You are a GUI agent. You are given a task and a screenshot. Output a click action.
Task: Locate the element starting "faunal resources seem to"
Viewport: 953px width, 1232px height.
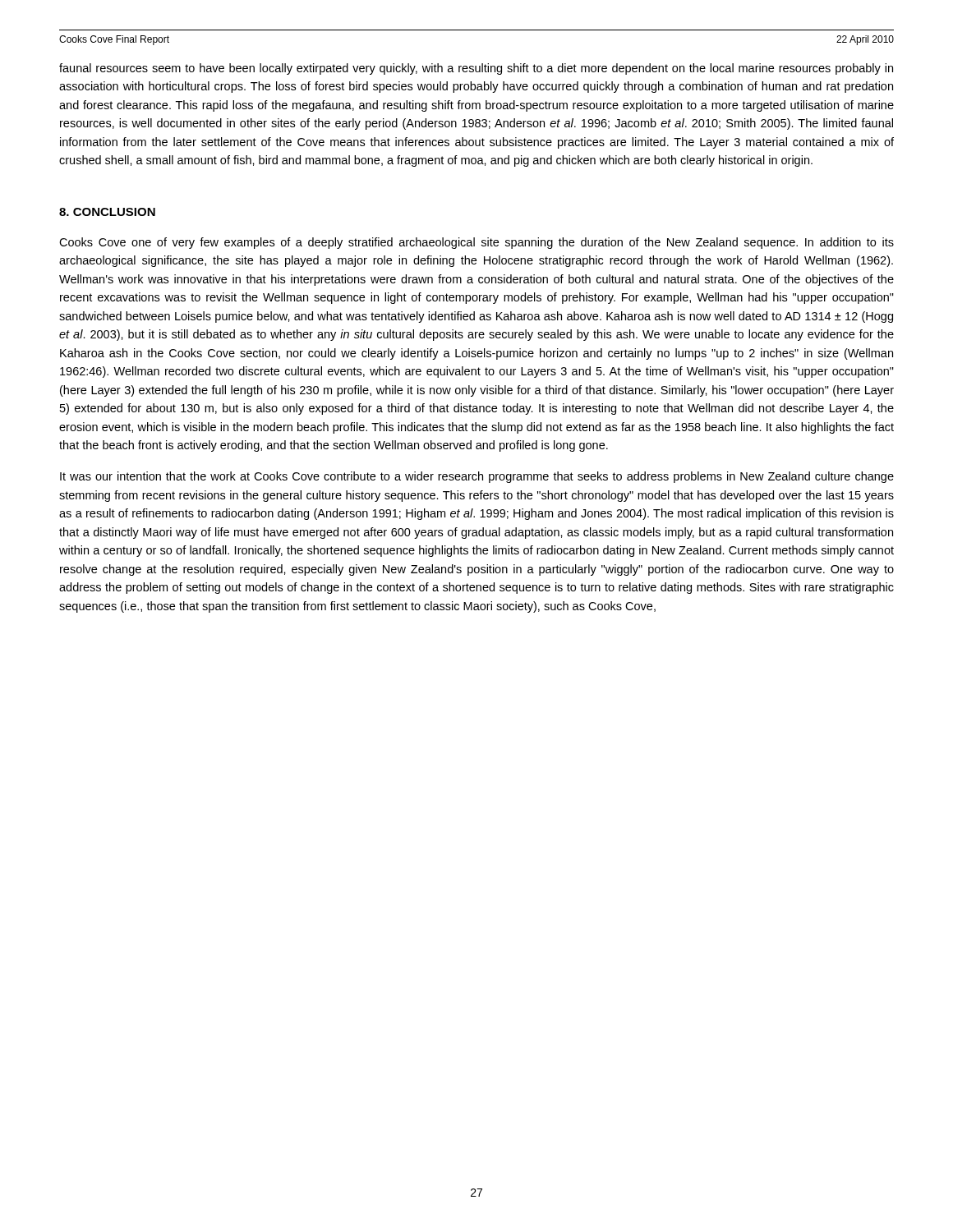click(x=476, y=114)
